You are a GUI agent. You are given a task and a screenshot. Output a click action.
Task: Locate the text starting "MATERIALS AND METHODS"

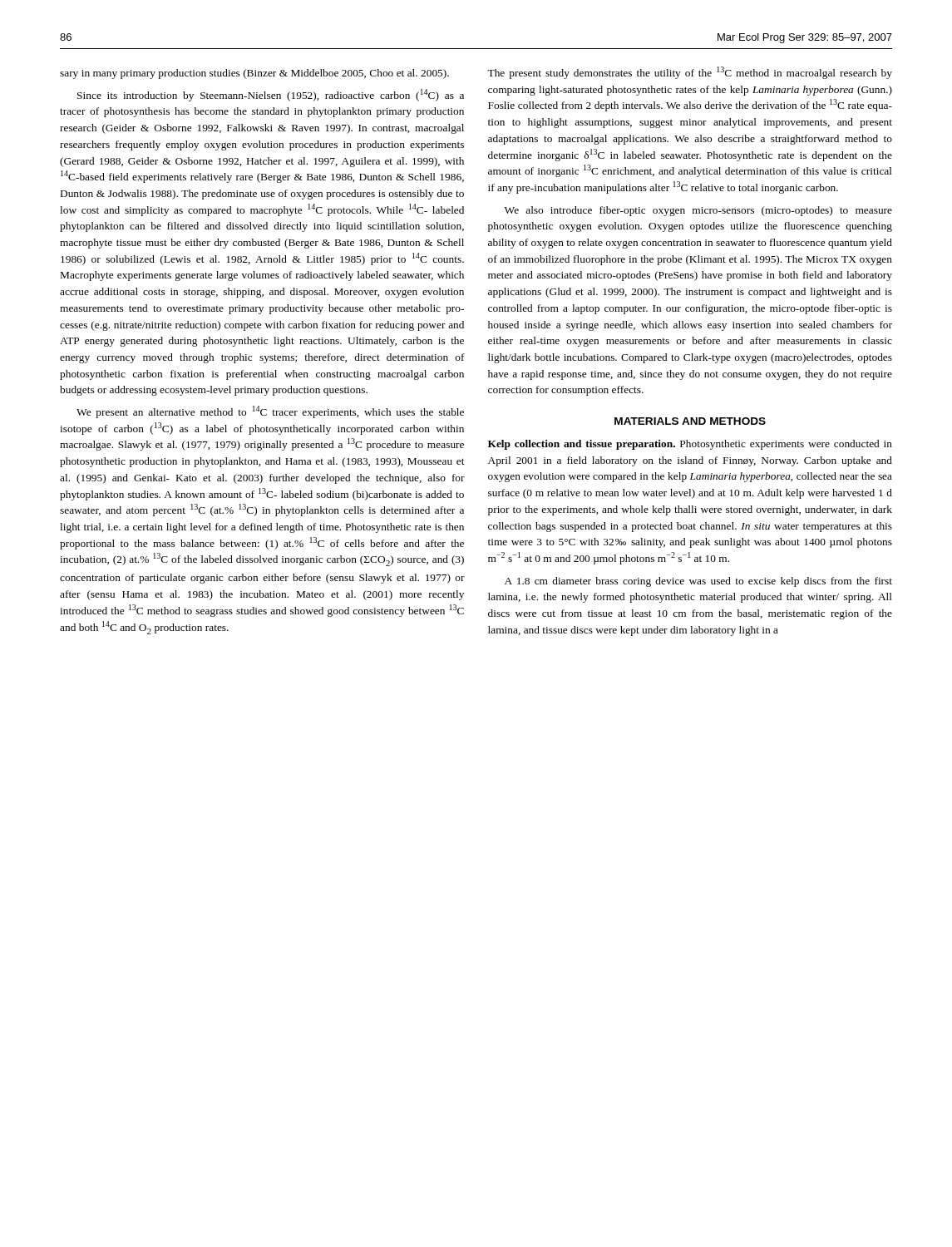[x=690, y=421]
